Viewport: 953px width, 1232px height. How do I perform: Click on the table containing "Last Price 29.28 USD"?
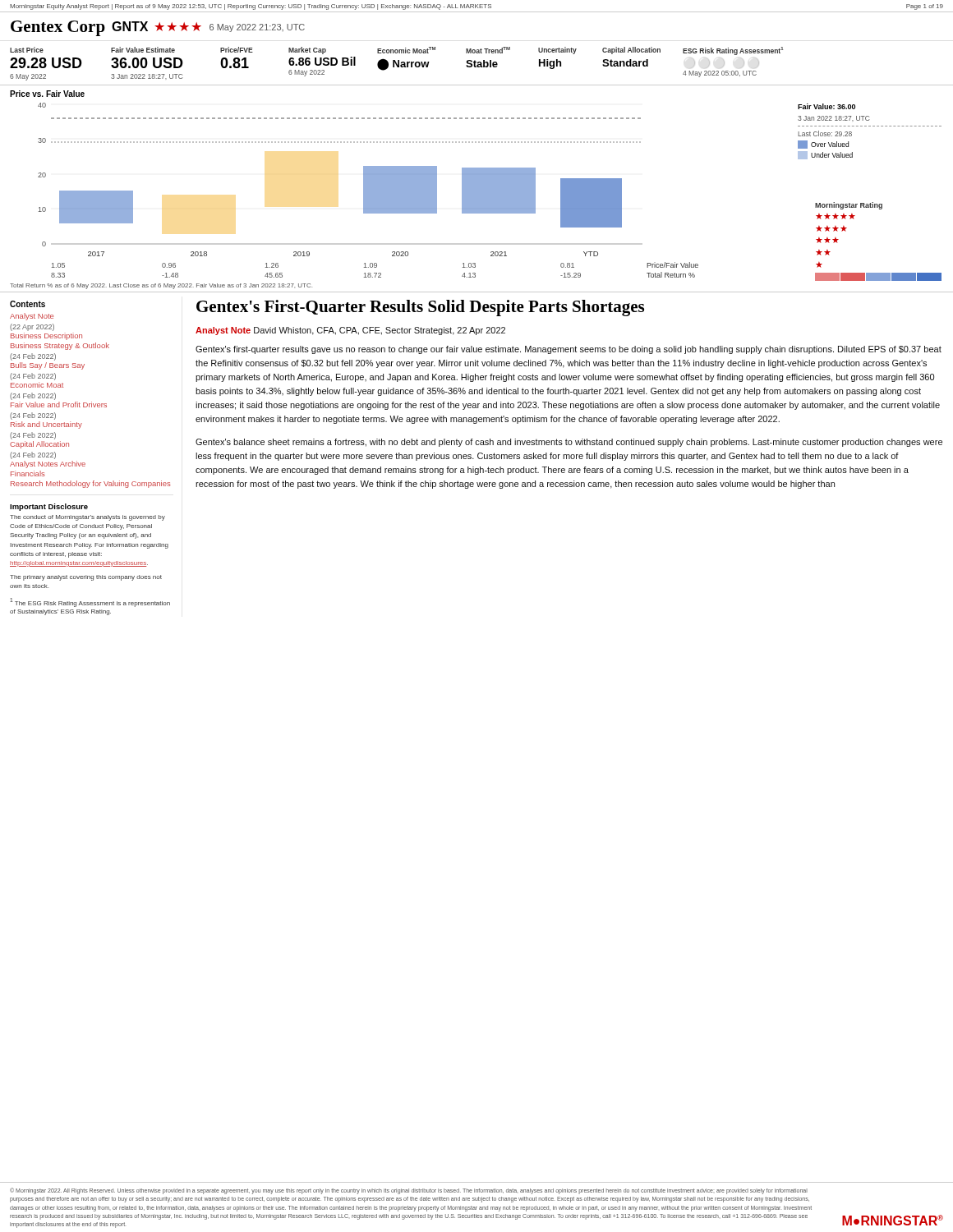click(x=476, y=63)
